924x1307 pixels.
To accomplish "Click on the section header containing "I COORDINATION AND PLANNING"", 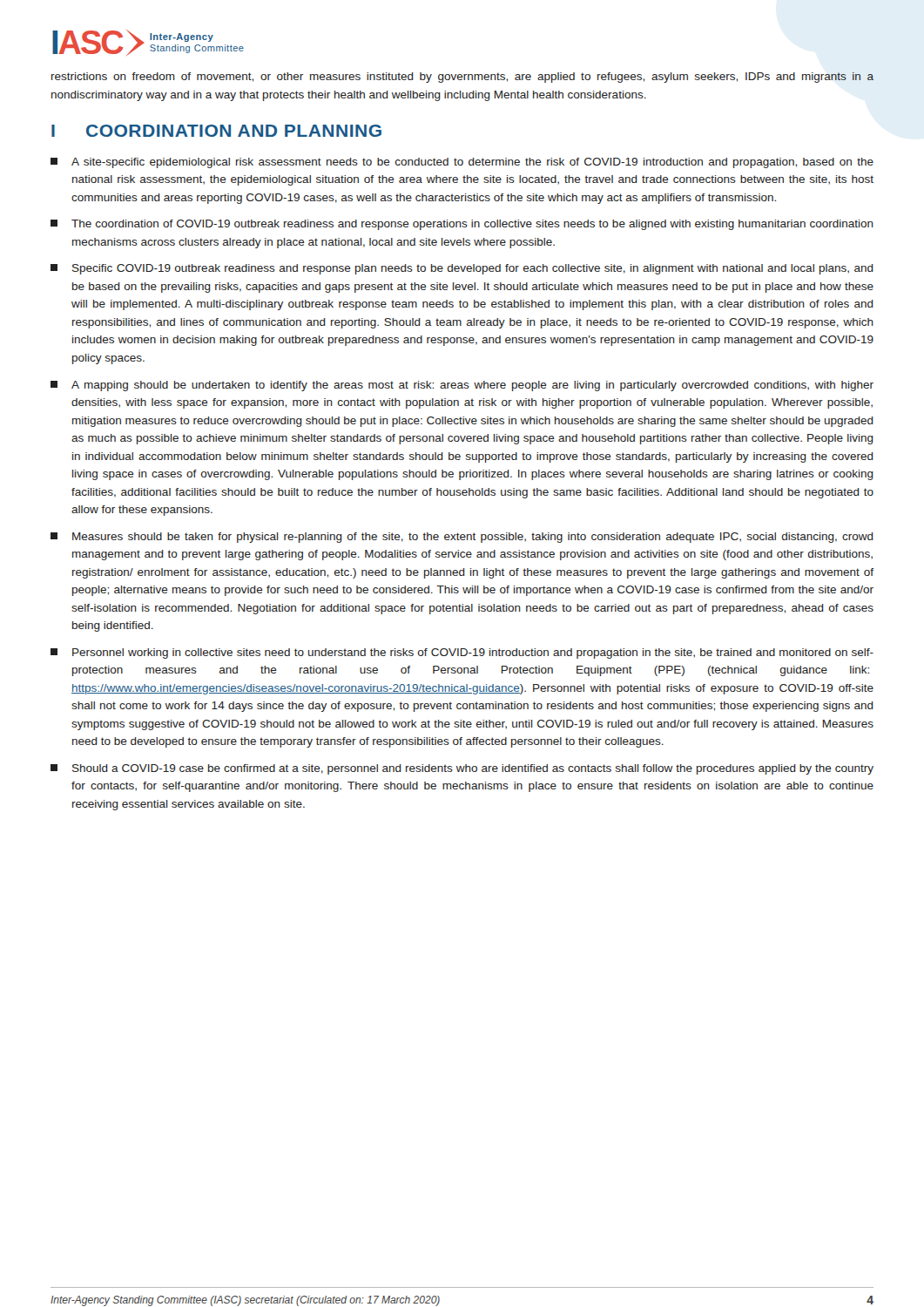I will (x=217, y=131).
